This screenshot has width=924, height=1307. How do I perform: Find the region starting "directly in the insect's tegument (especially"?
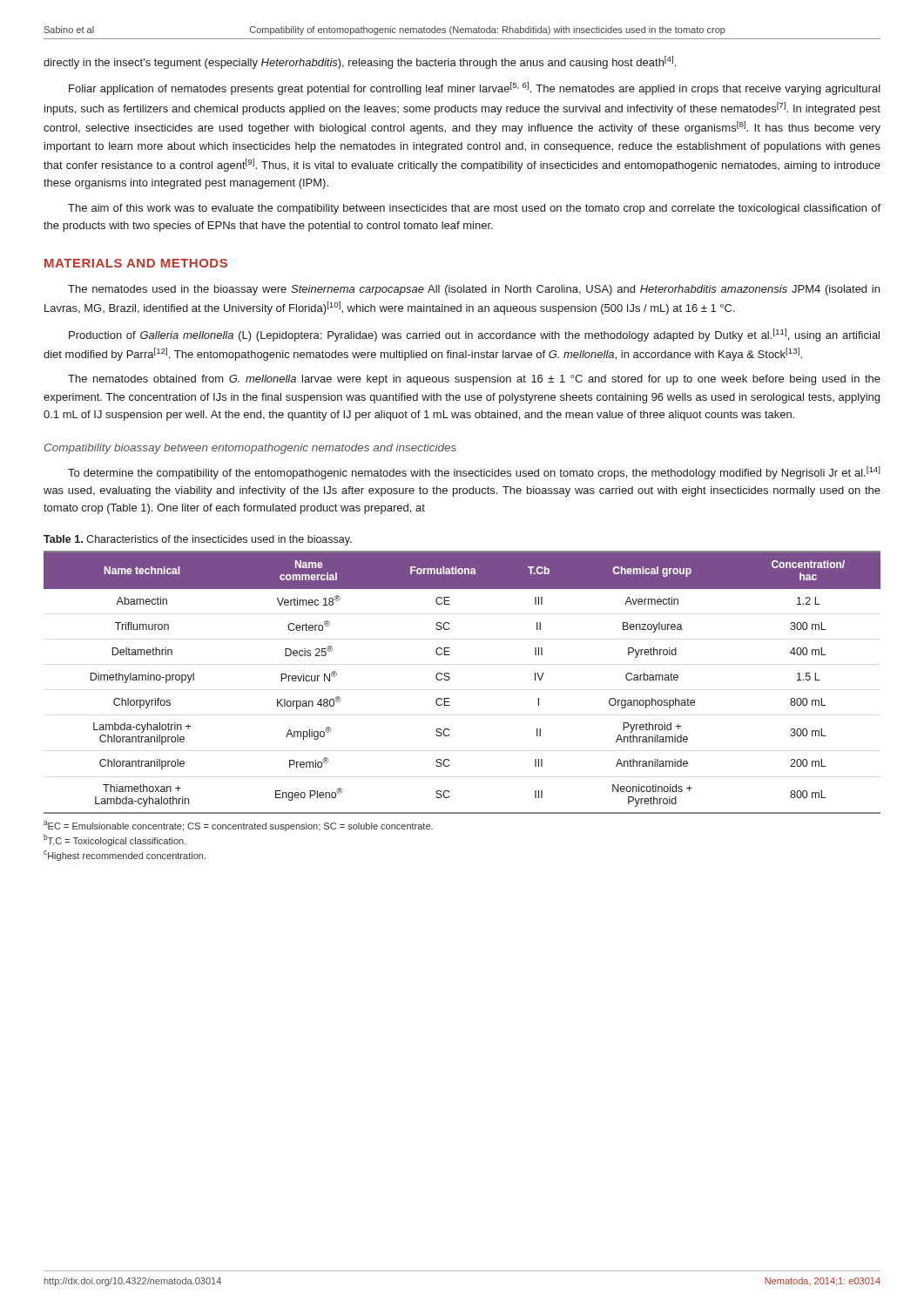tap(462, 143)
